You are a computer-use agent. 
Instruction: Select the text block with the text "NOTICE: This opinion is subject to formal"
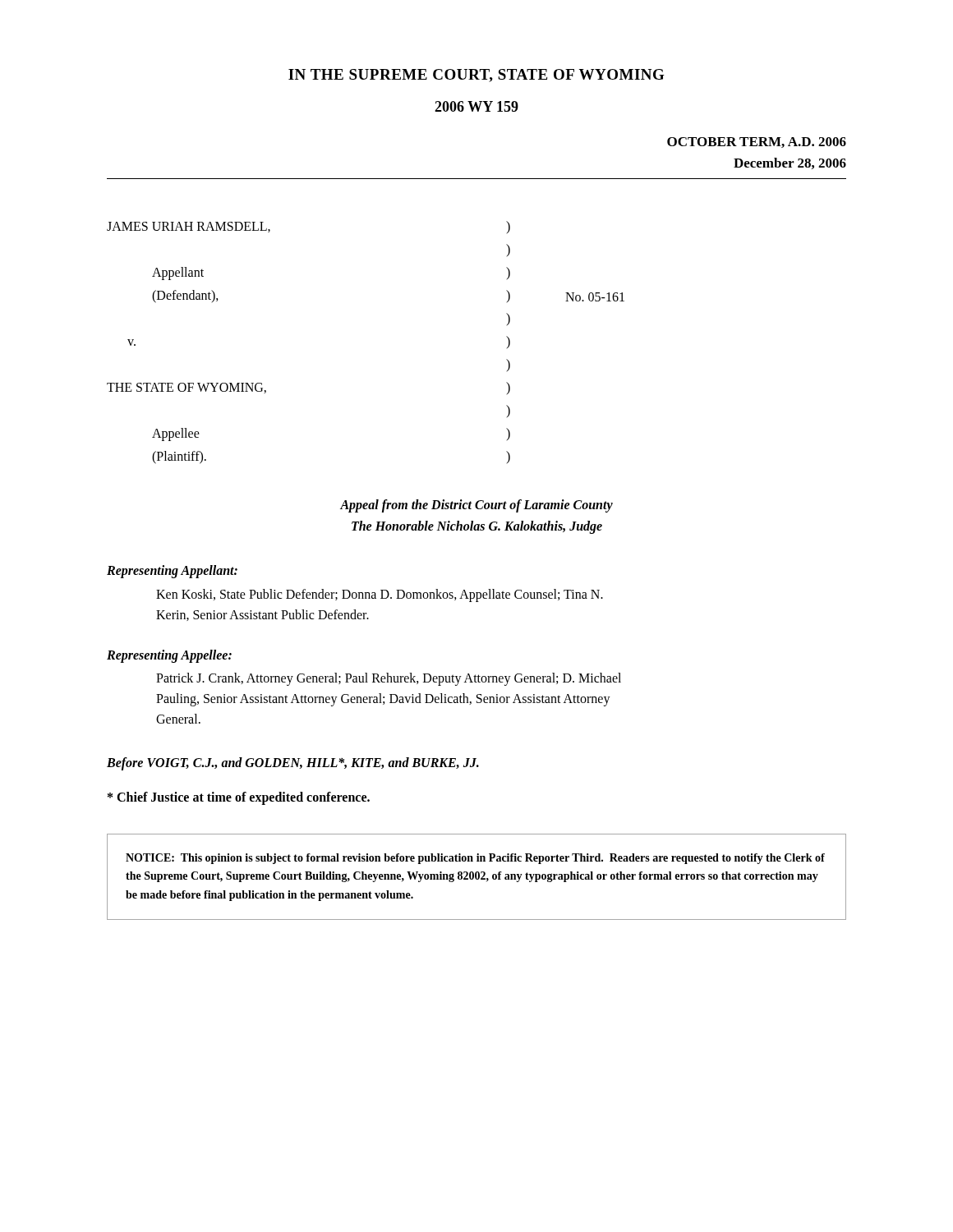475,876
